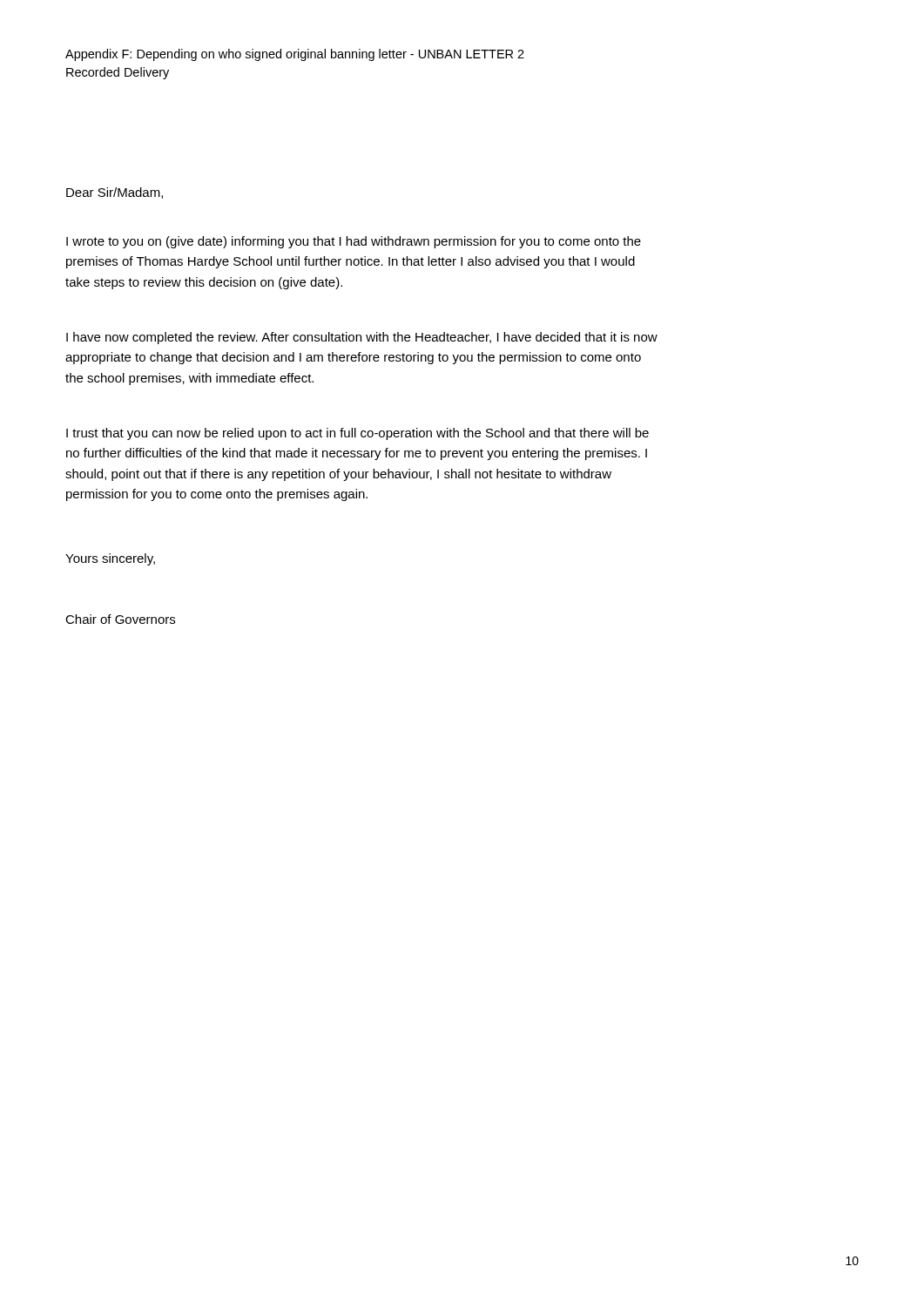924x1307 pixels.
Task: Locate the text "Chair of Governors"
Action: tap(120, 619)
